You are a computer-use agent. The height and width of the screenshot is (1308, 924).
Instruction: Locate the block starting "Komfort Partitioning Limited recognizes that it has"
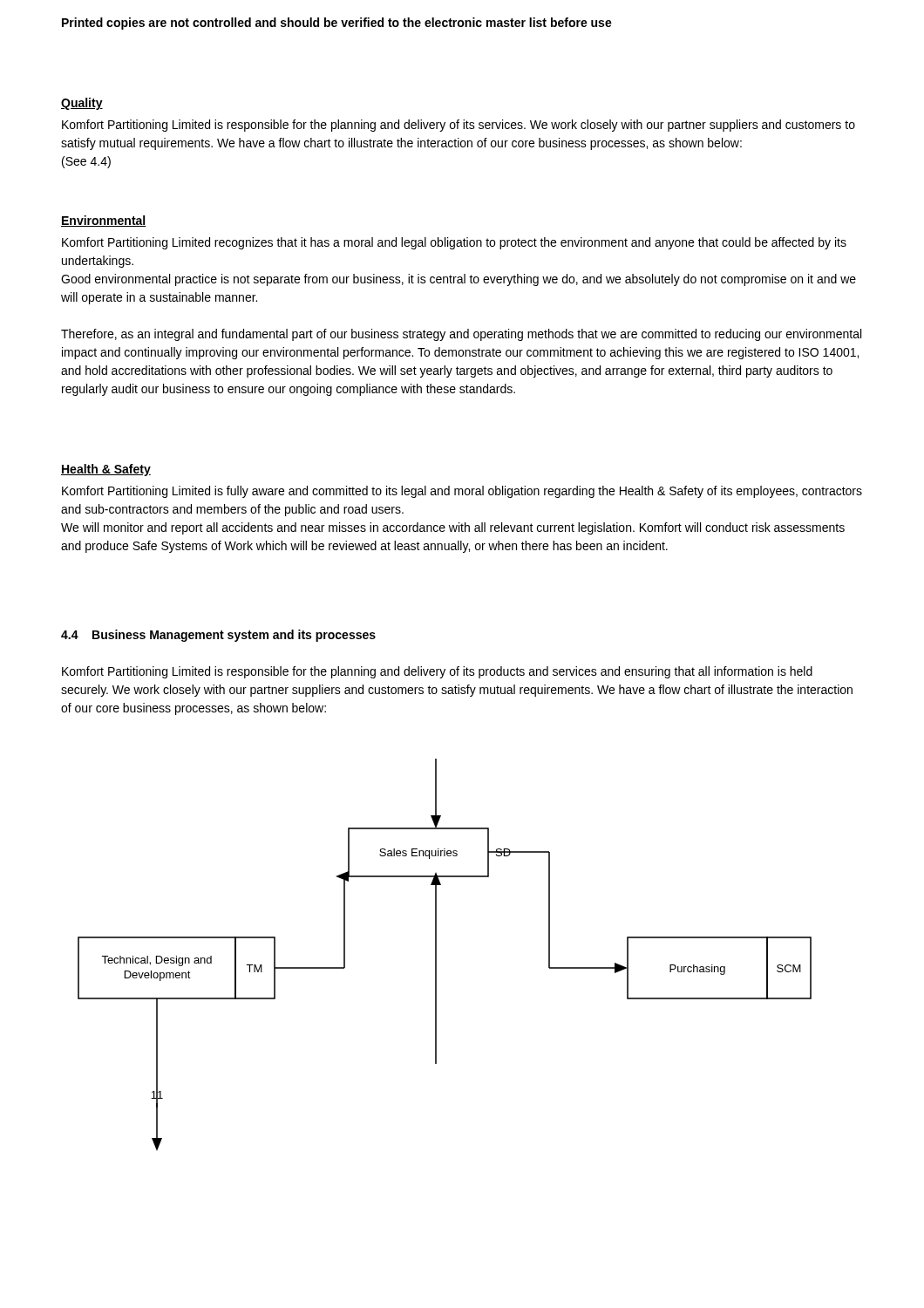454,243
